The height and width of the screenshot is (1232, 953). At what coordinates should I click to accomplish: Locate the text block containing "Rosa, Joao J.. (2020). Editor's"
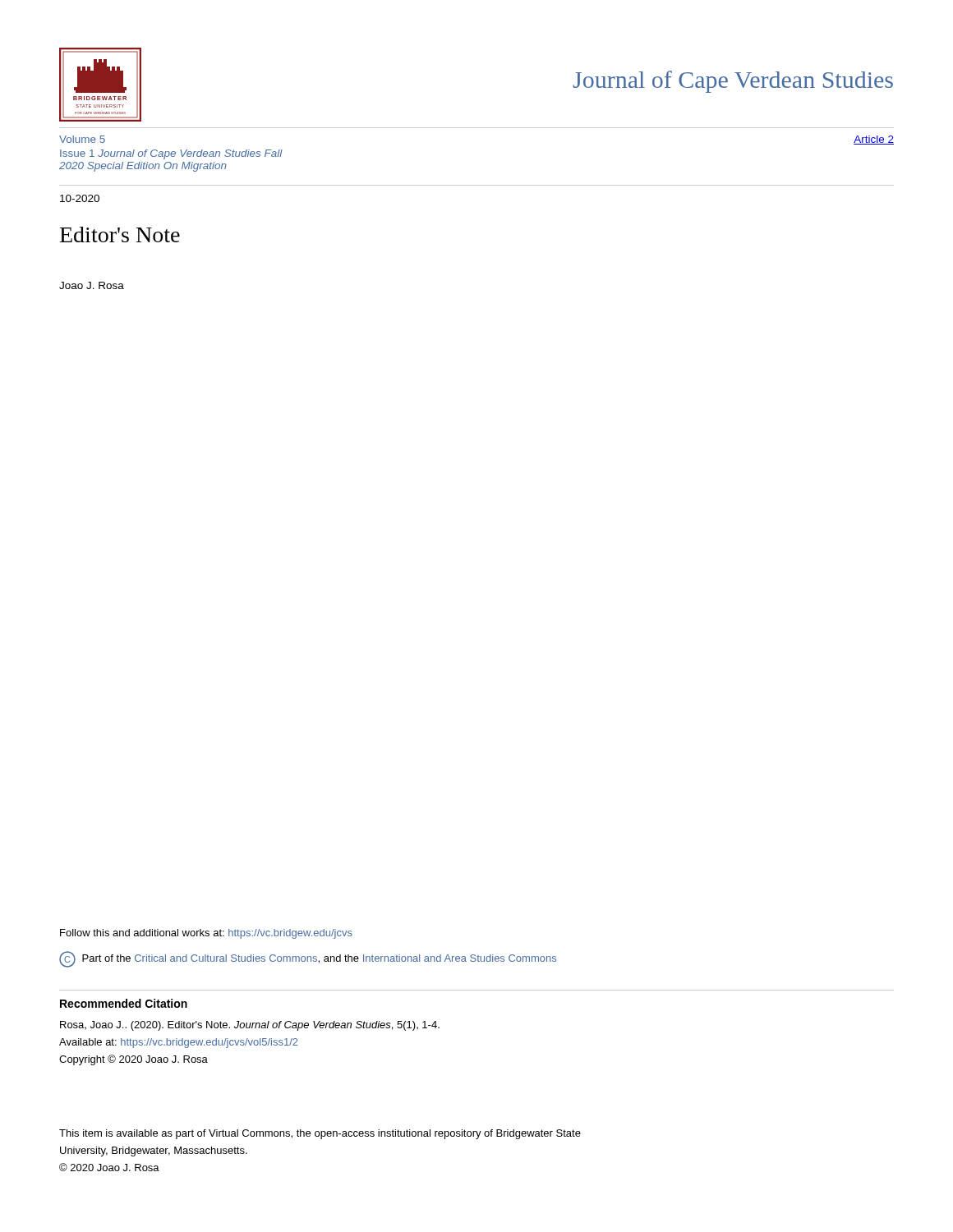click(250, 1042)
